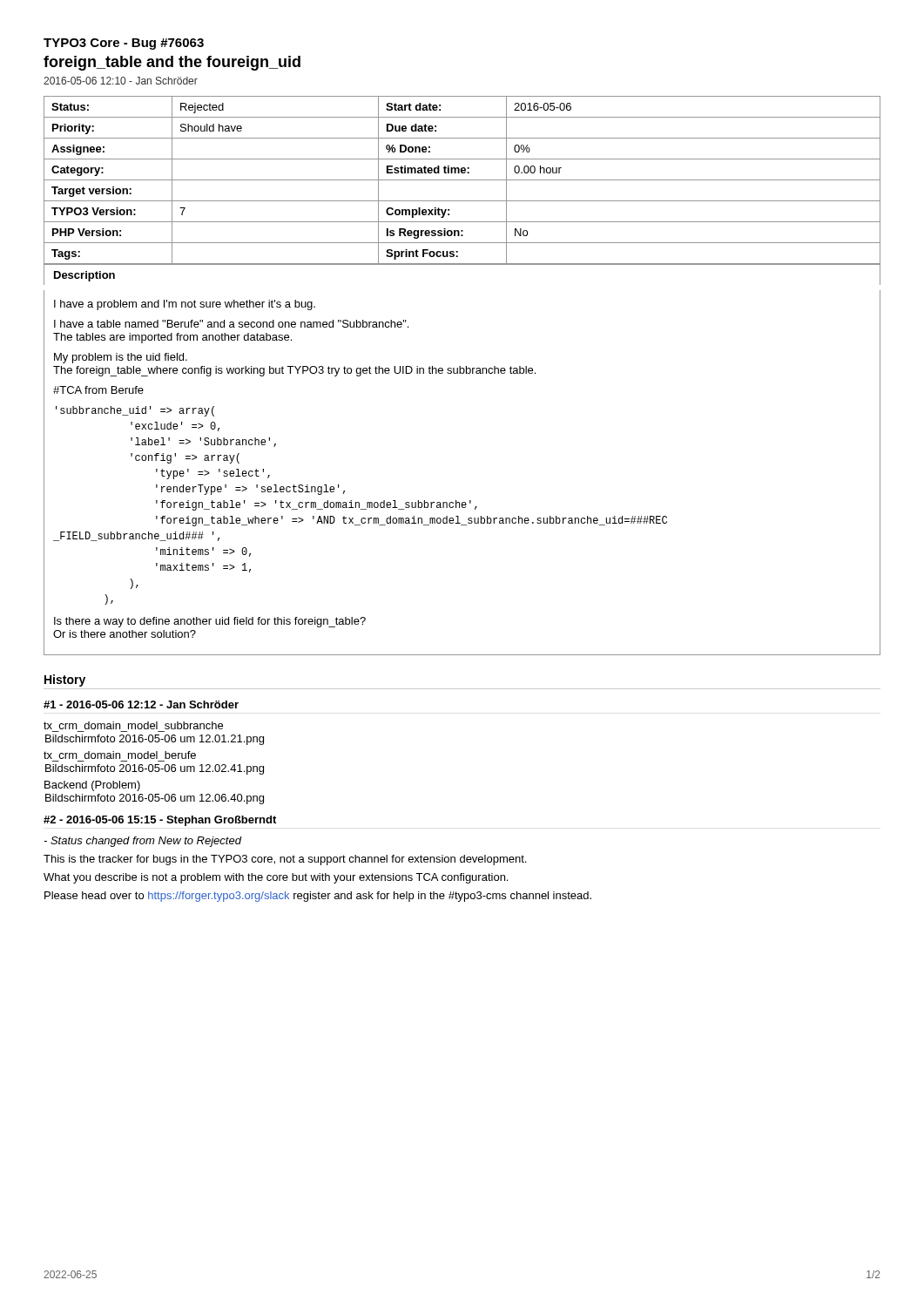Navigate to the text block starting "foreign_table and the"

click(172, 62)
